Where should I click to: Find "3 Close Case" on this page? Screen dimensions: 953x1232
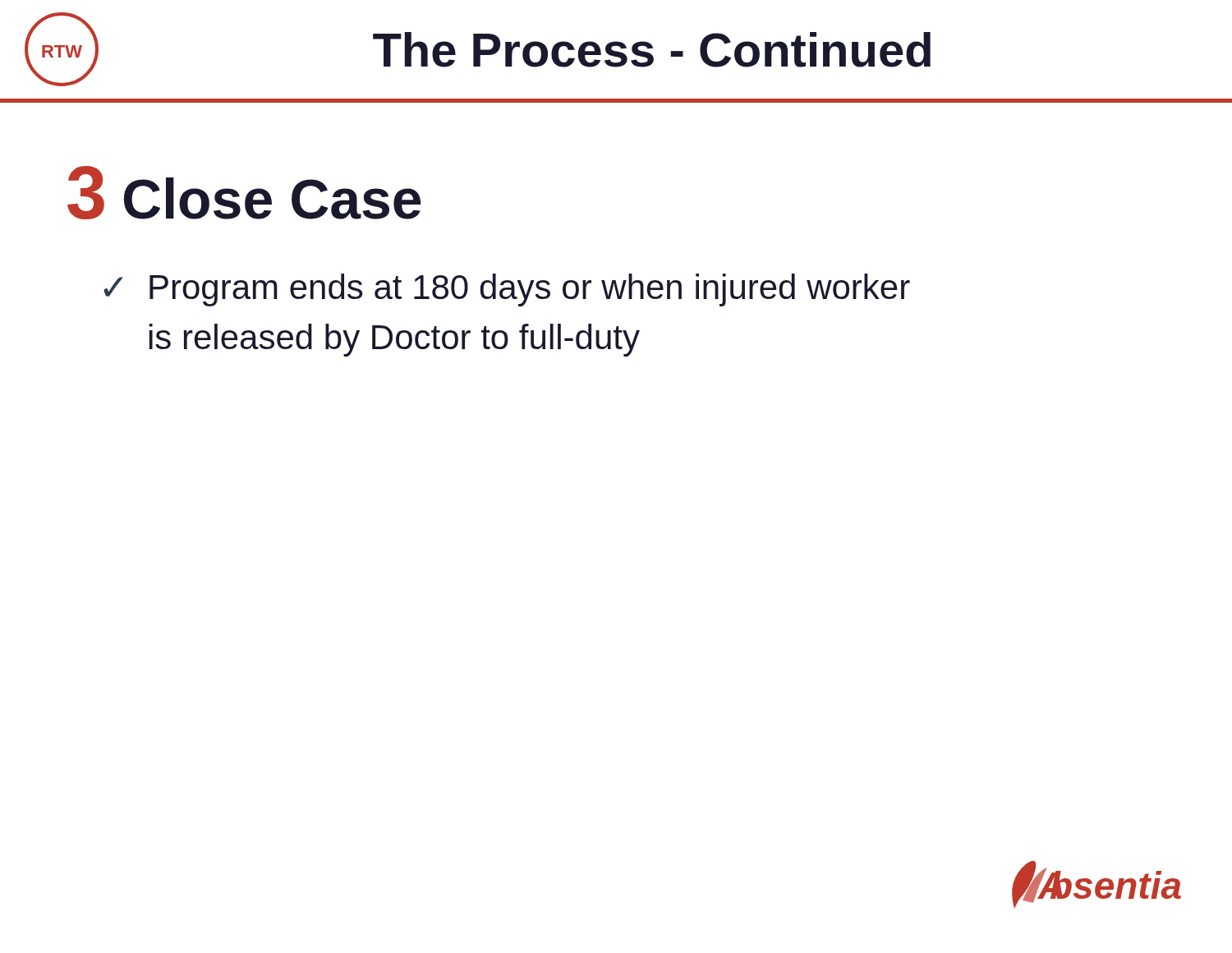click(x=244, y=193)
